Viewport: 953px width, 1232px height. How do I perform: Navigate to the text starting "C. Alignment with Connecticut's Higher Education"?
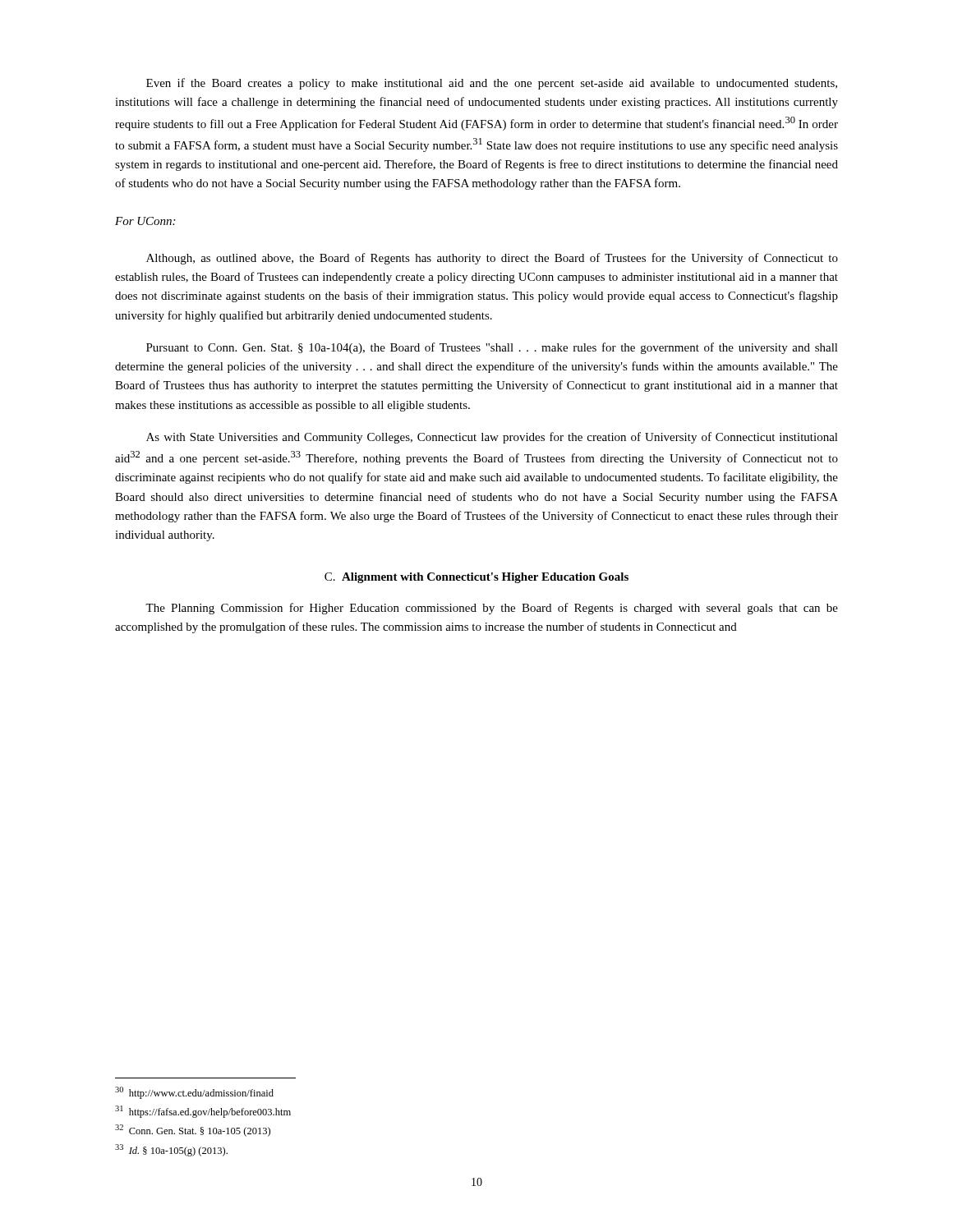[476, 577]
